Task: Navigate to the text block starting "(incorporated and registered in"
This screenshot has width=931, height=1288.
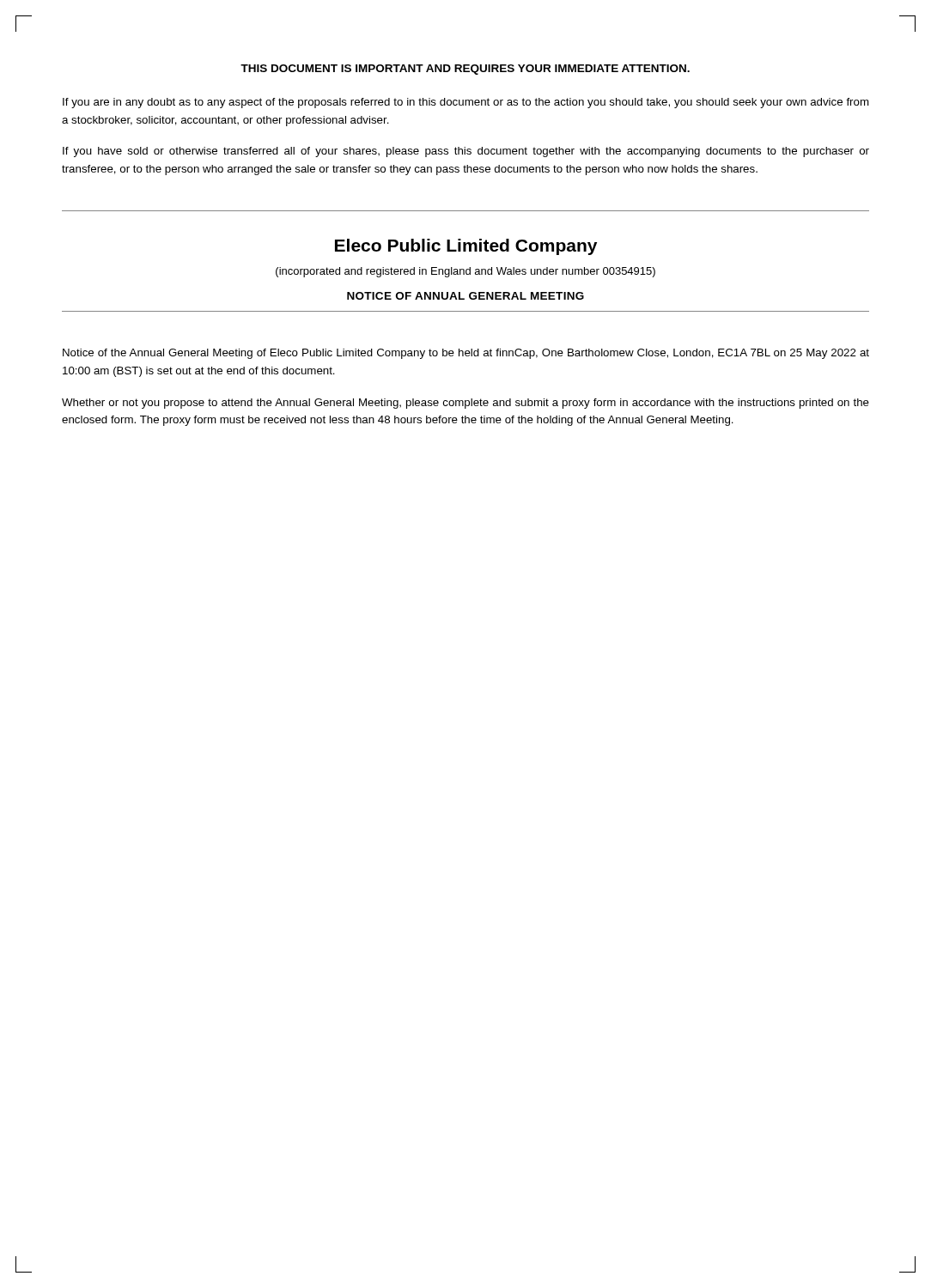Action: tap(466, 271)
